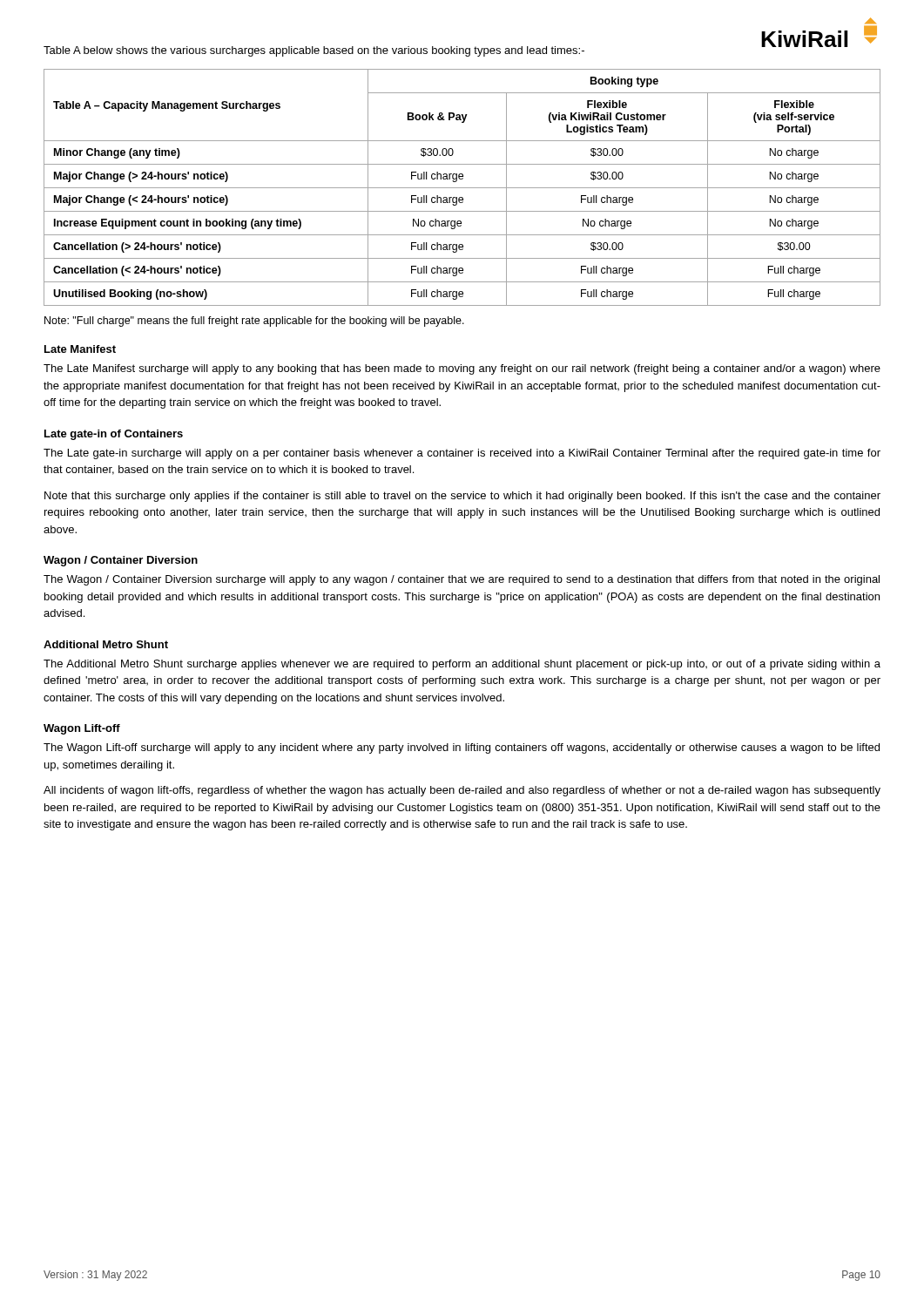Find the section header with the text "Late gate-in of Containers"
This screenshot has height=1307, width=924.
click(113, 433)
